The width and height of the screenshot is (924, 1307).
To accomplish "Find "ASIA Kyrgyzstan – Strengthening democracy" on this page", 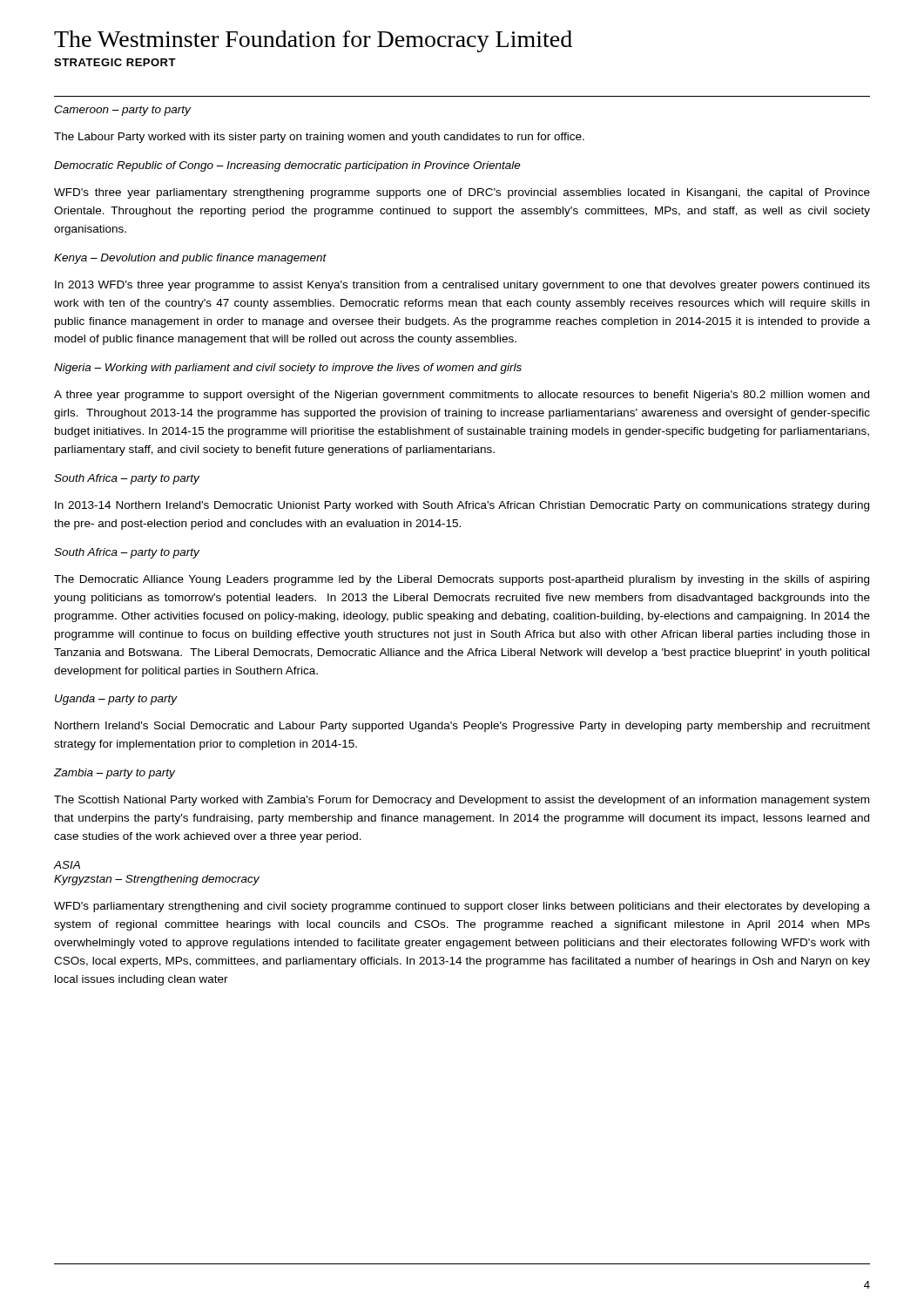I will click(x=67, y=865).
